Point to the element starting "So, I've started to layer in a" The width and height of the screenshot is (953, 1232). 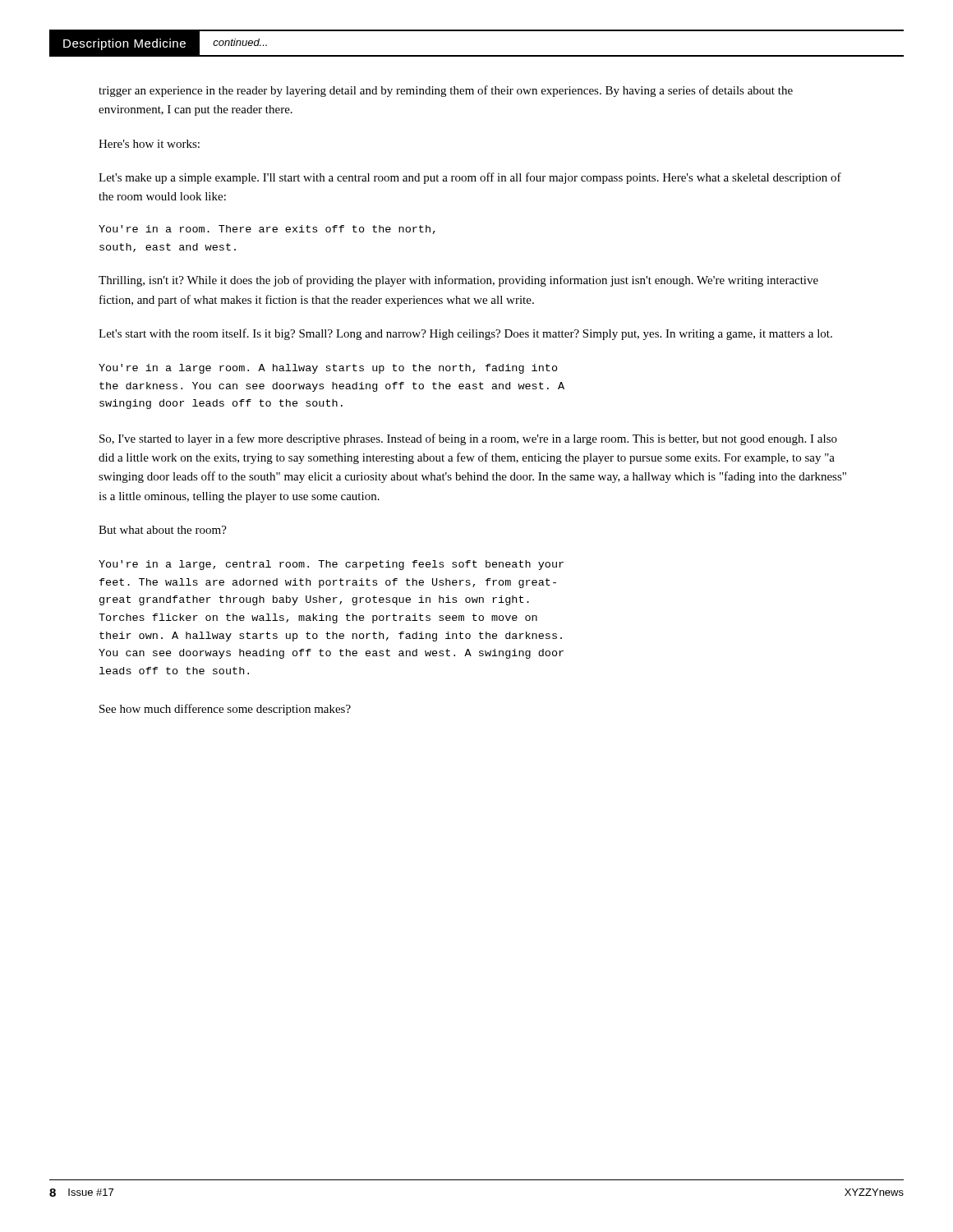click(x=476, y=468)
